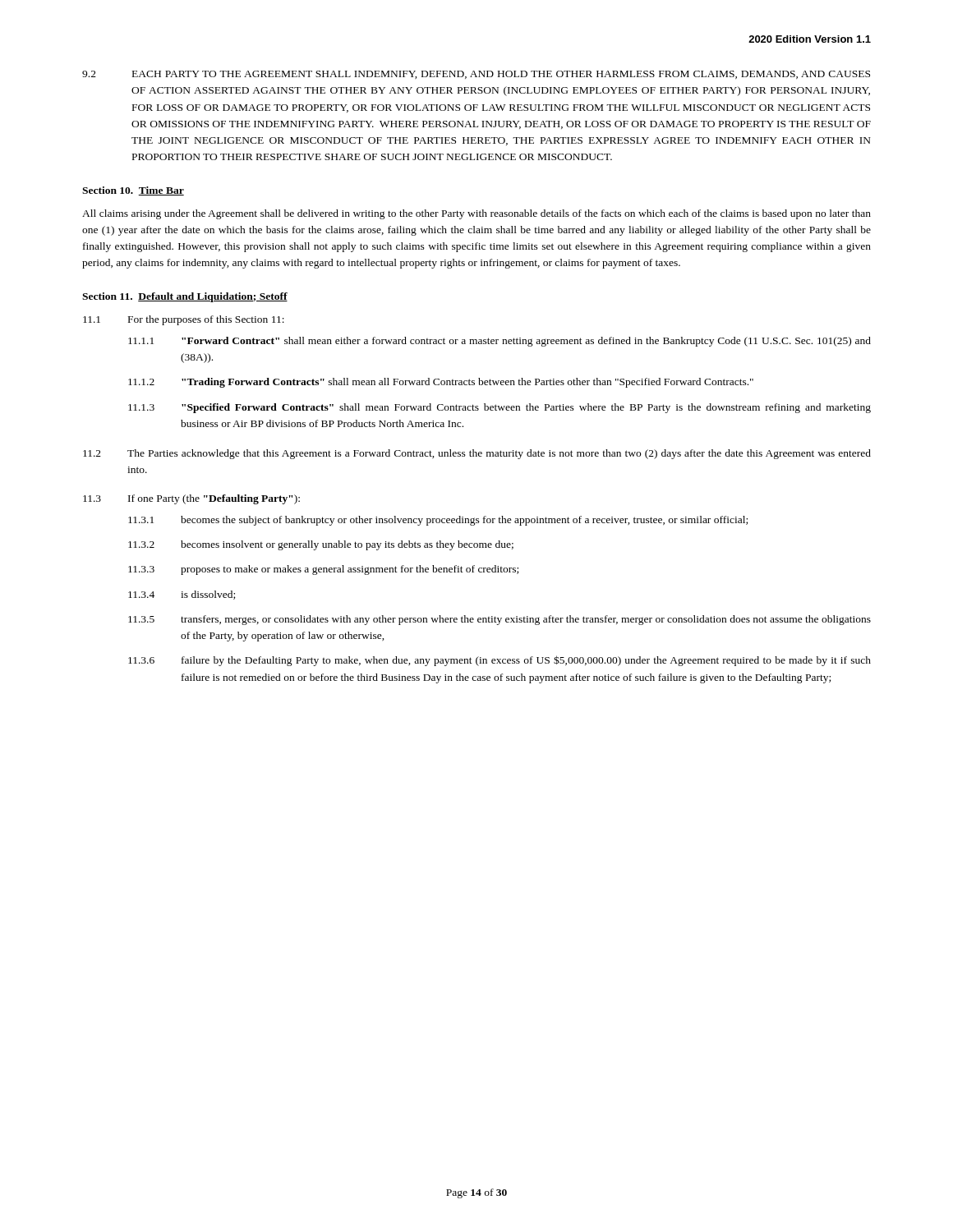Locate the region starting "11.3 If one"
953x1232 pixels.
point(191,499)
